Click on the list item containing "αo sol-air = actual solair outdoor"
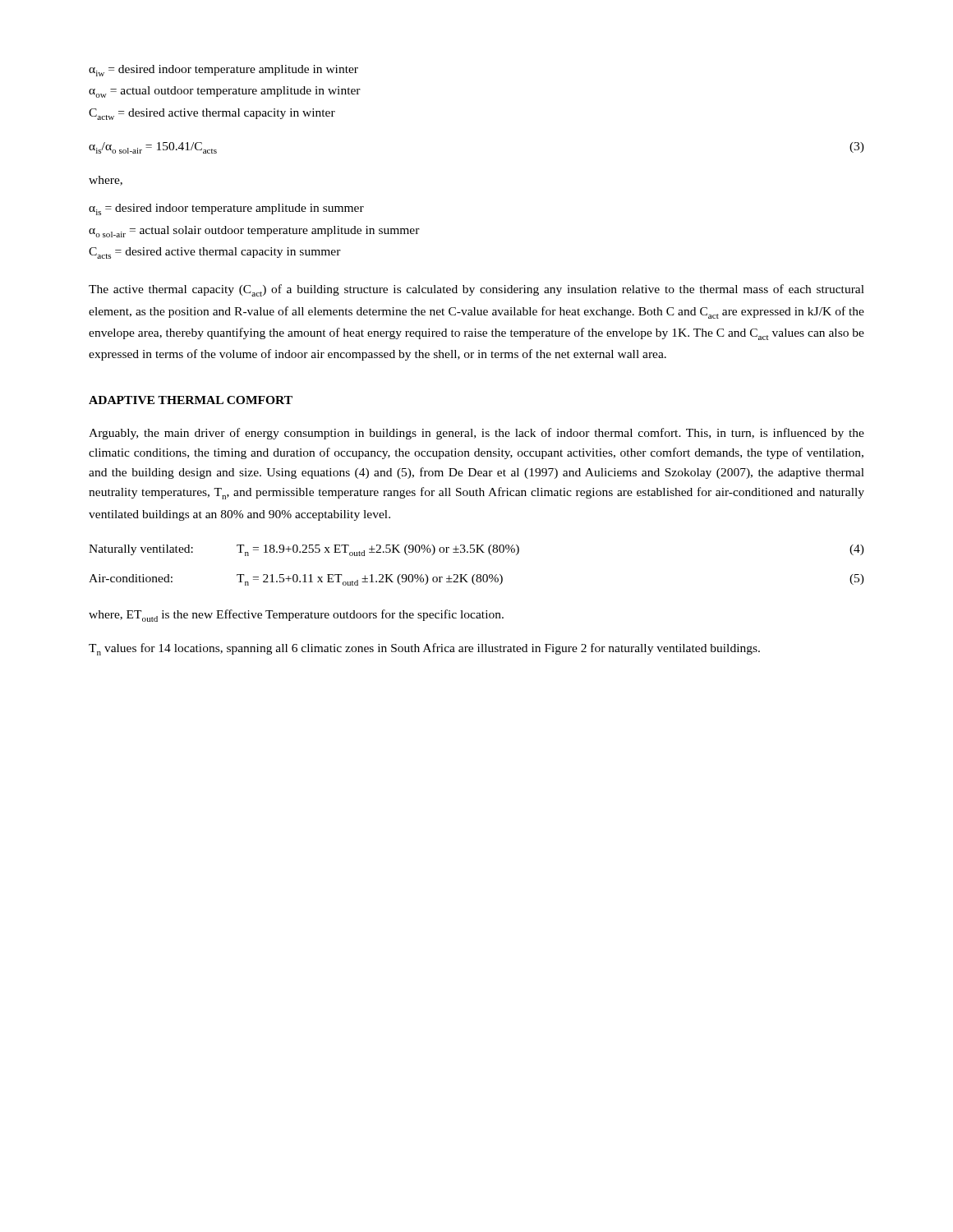This screenshot has height=1232, width=953. [254, 231]
